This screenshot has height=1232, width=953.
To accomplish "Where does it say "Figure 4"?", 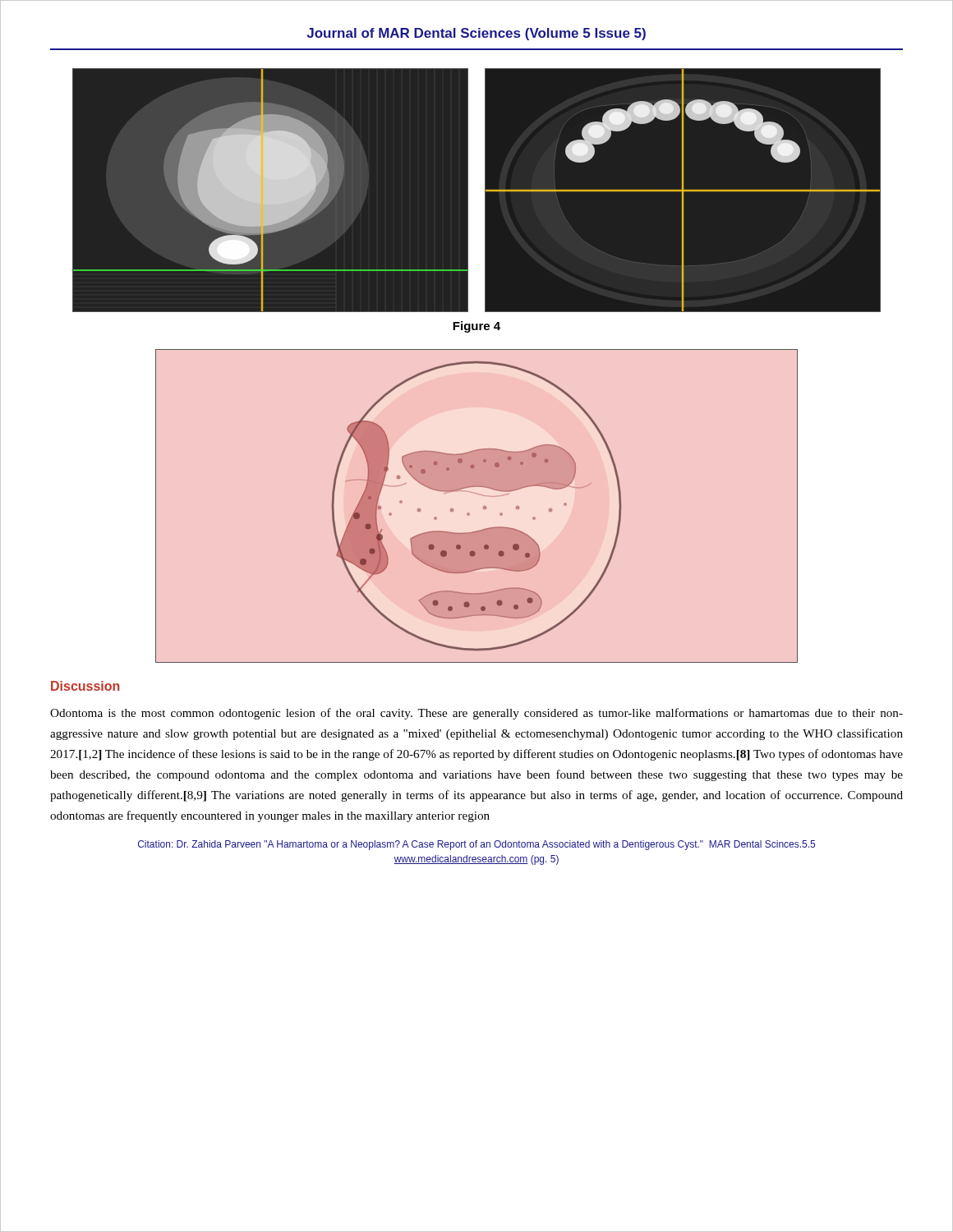I will click(x=476, y=326).
